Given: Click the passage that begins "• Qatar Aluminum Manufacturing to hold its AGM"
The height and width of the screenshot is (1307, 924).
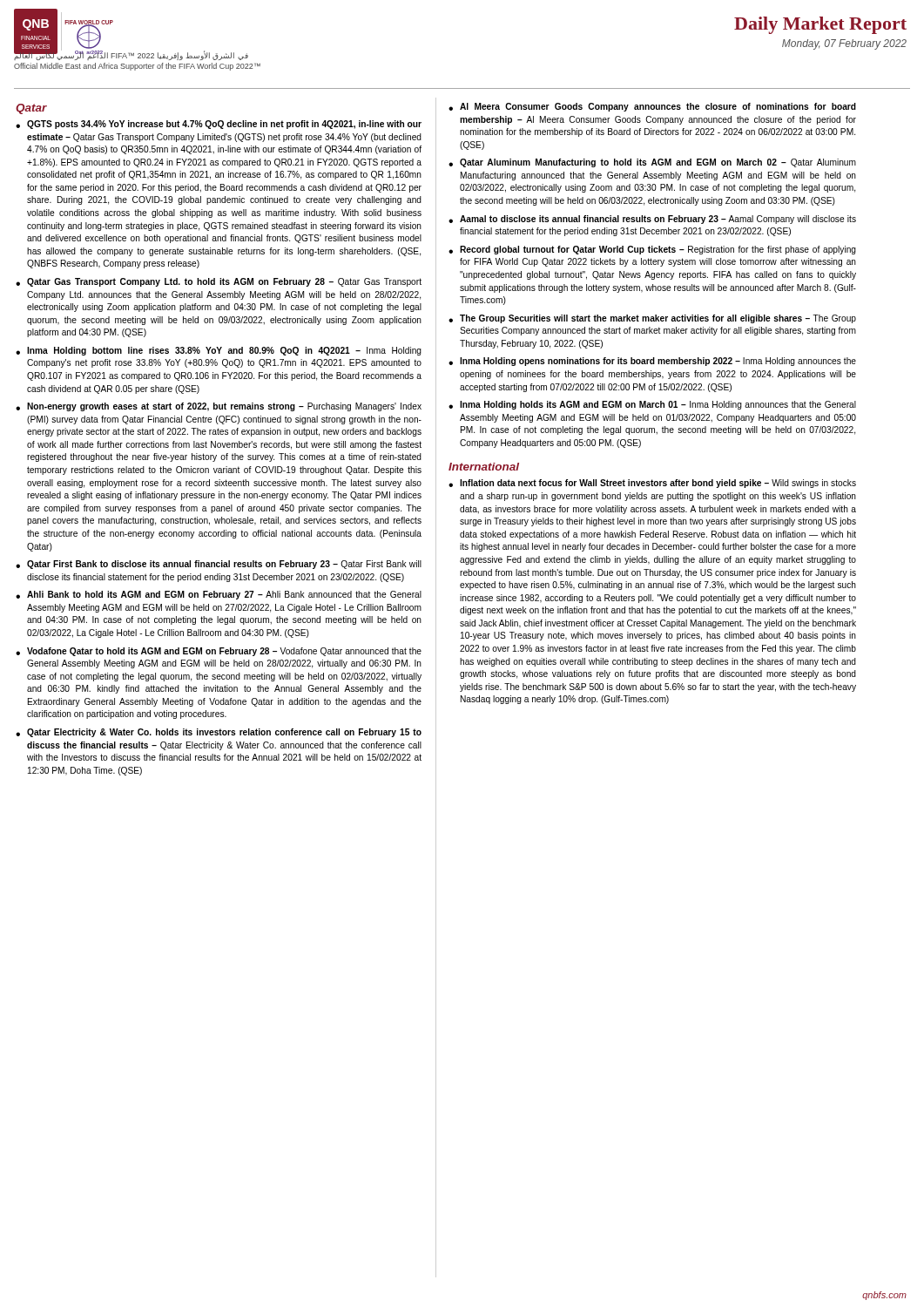Looking at the screenshot, I should click(652, 183).
